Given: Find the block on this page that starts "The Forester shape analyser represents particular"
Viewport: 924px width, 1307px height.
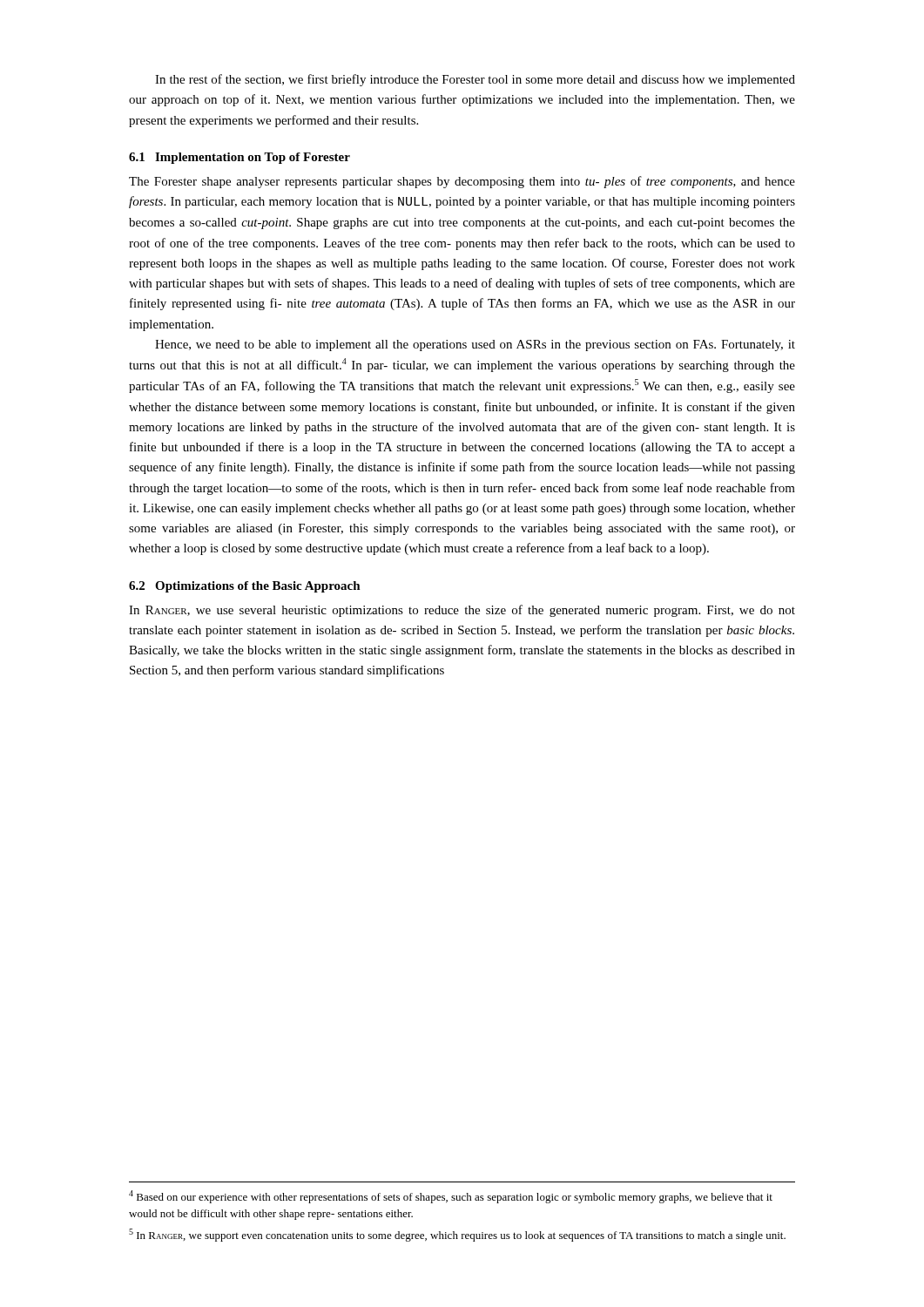Looking at the screenshot, I should [x=462, y=252].
